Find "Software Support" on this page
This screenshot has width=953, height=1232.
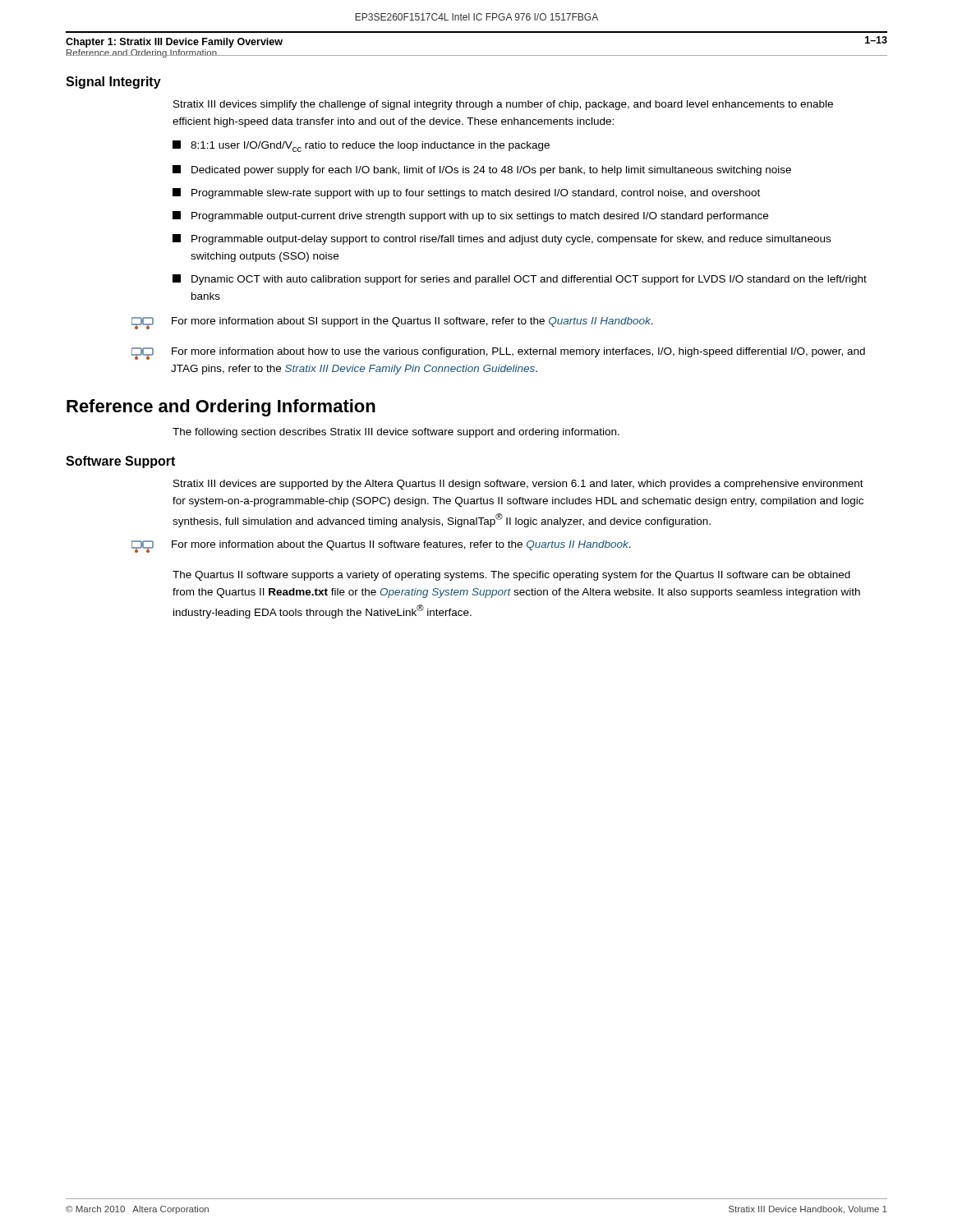point(121,461)
